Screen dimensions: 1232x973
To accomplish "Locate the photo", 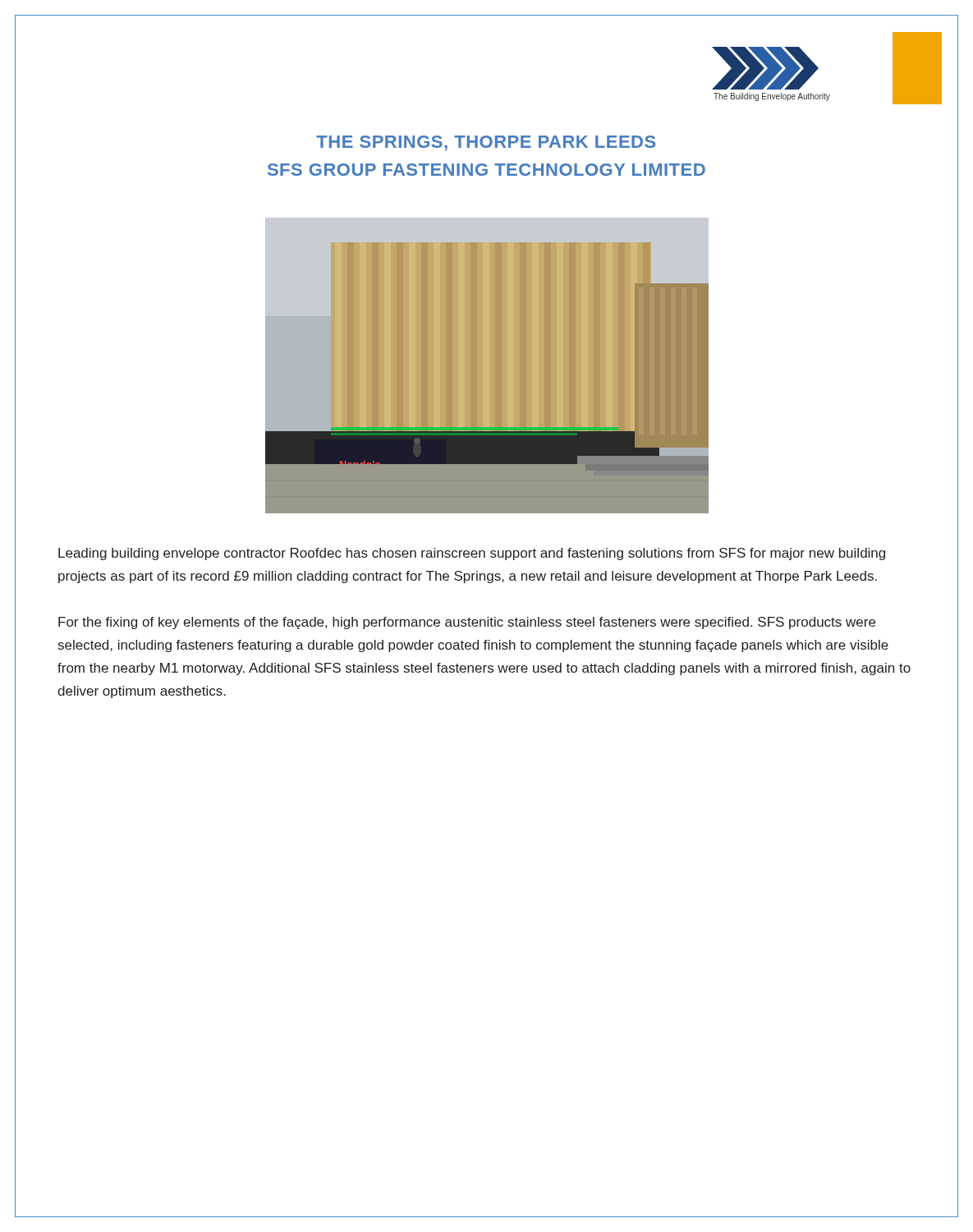I will [x=486, y=366].
